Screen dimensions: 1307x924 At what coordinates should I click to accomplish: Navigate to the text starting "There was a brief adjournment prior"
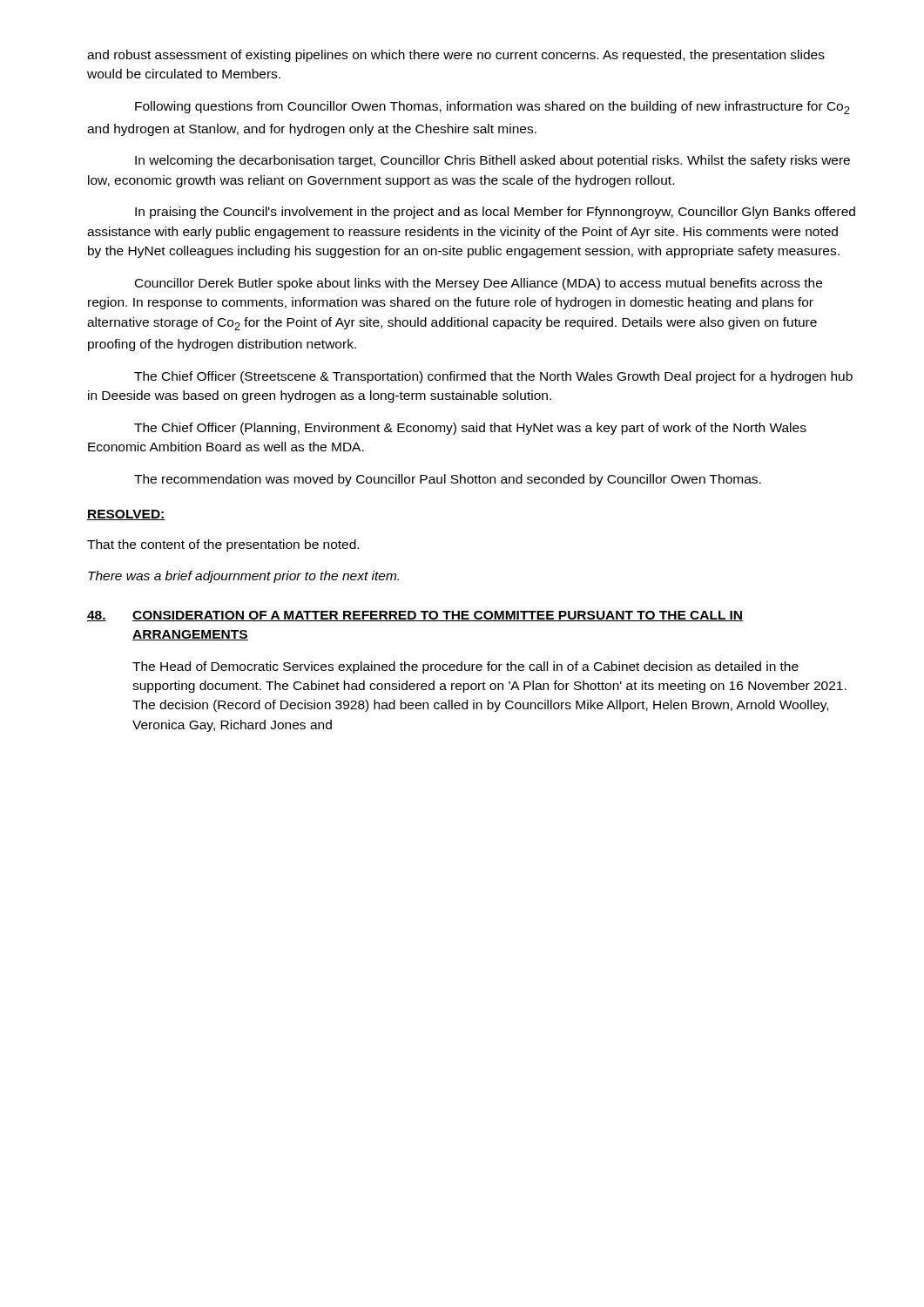click(243, 577)
